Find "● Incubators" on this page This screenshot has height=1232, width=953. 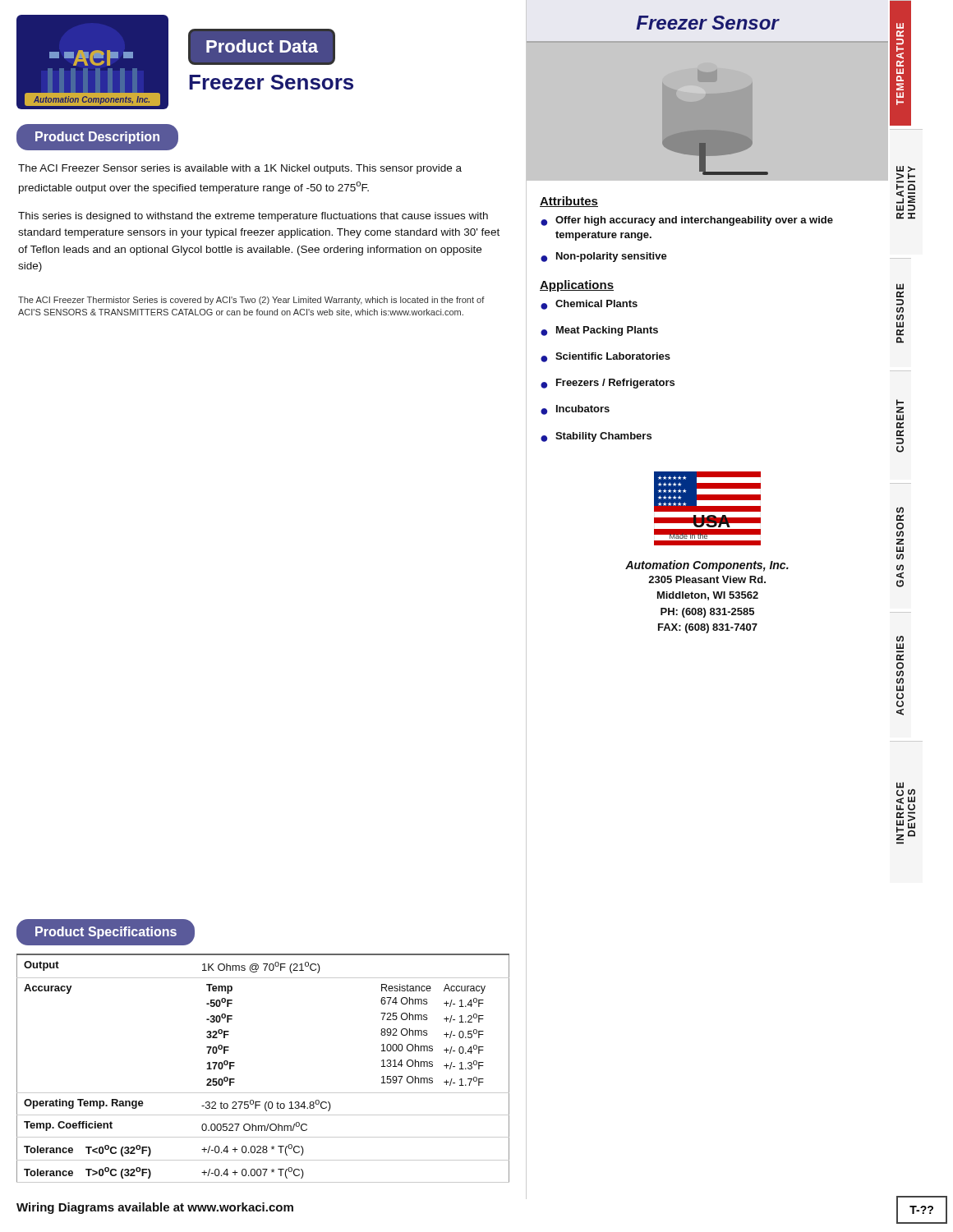pos(575,412)
